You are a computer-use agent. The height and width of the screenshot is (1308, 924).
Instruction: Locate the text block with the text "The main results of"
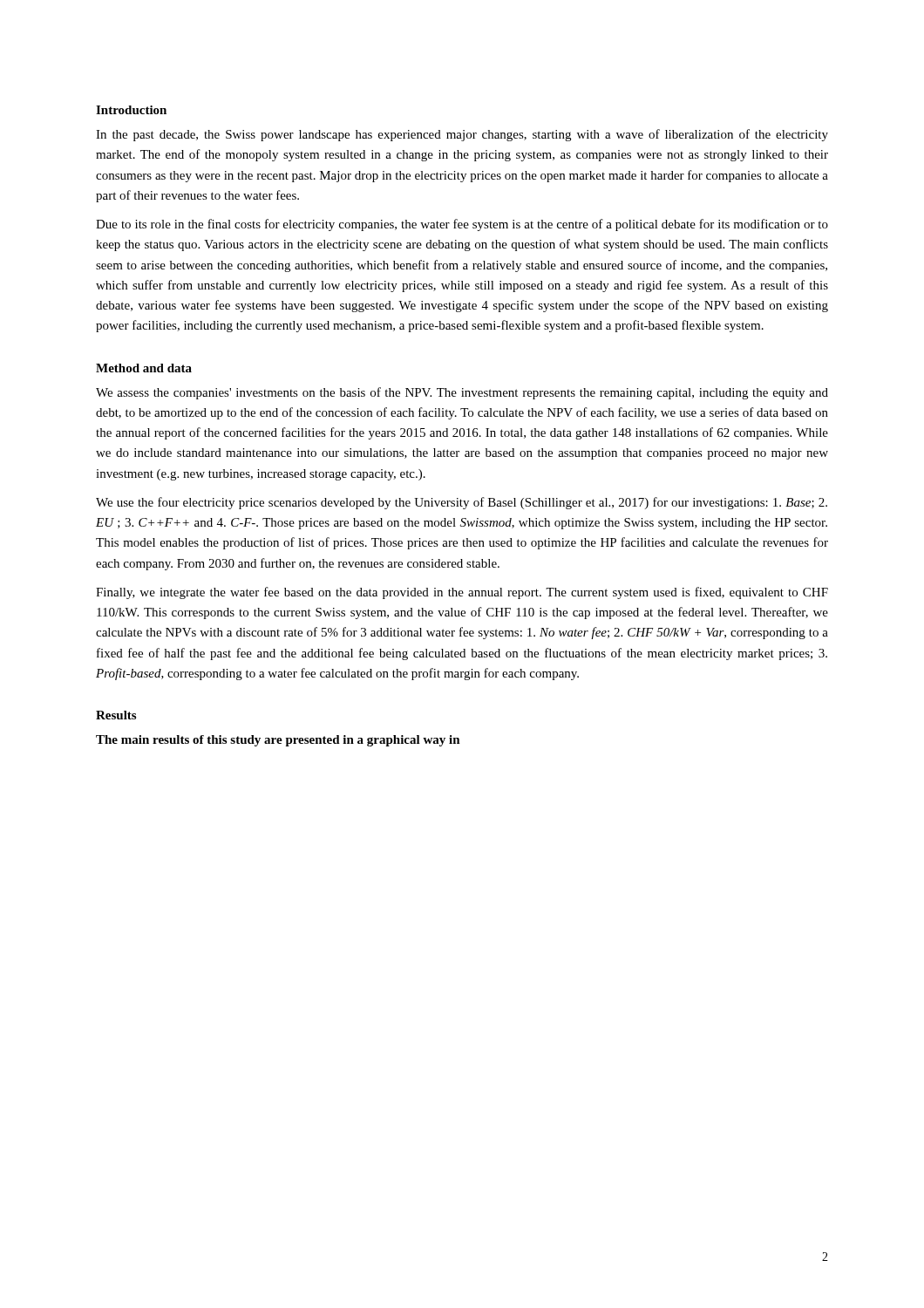[x=278, y=739]
